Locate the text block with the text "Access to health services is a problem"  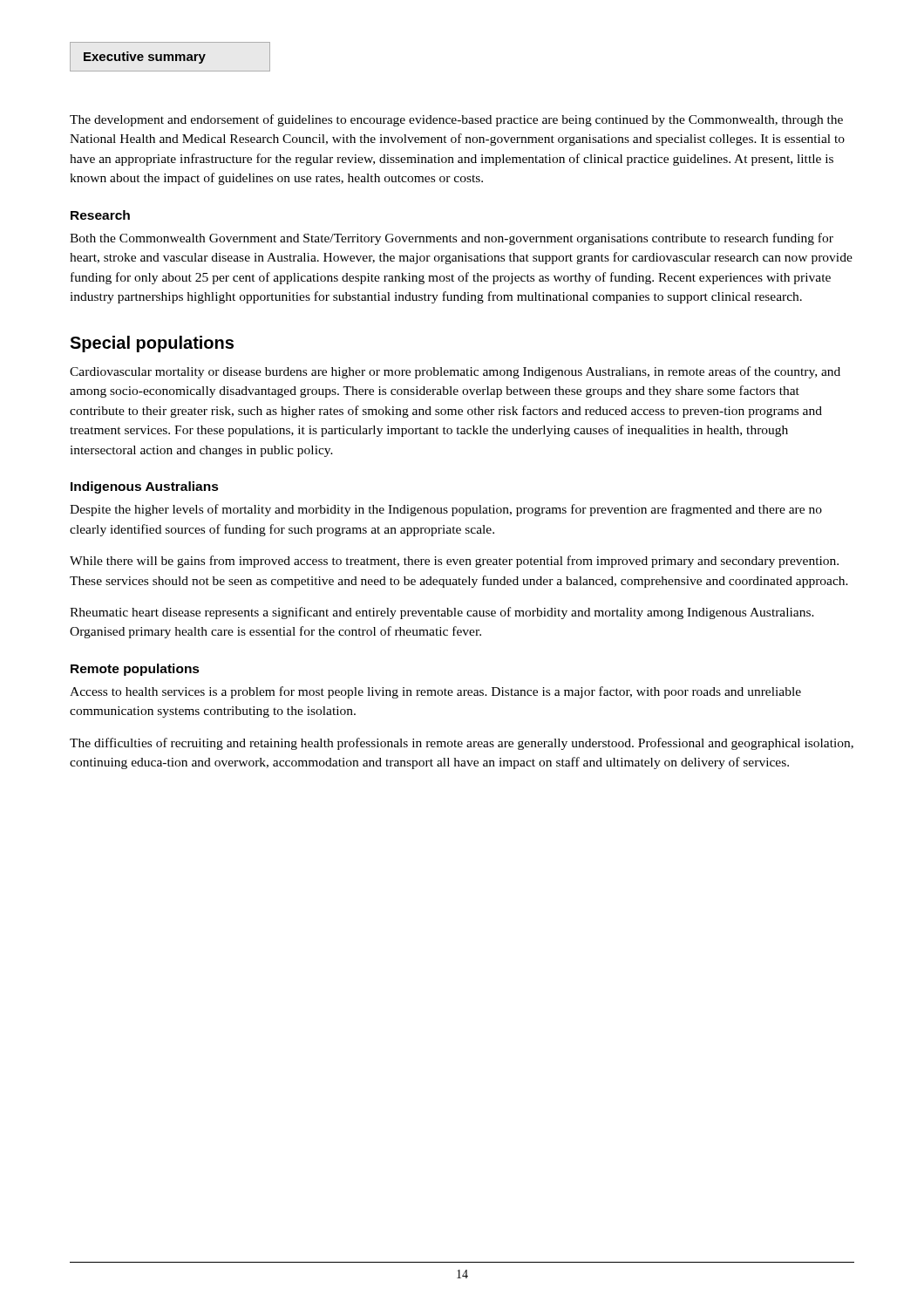pyautogui.click(x=435, y=701)
